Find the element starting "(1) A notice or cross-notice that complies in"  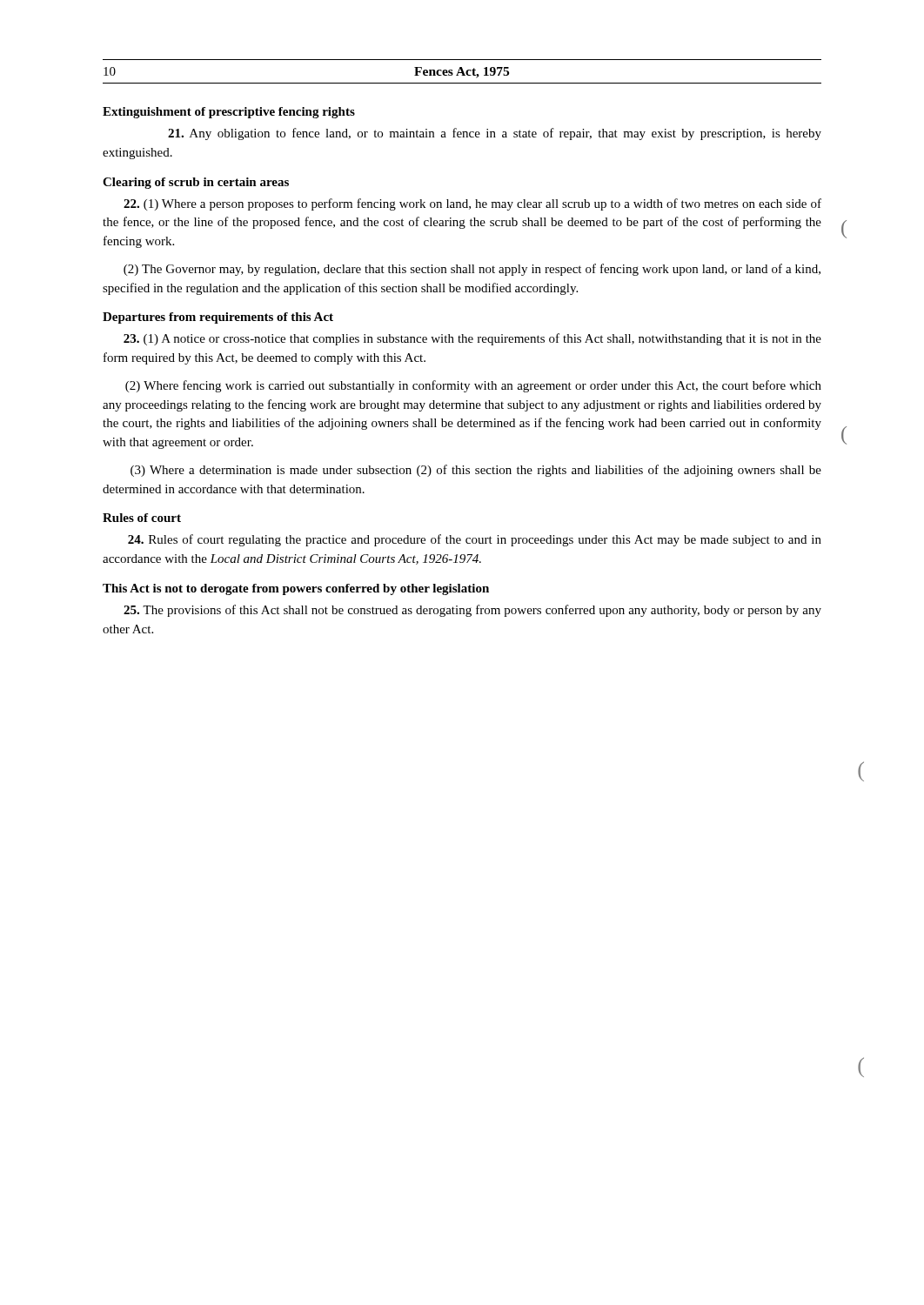point(462,348)
